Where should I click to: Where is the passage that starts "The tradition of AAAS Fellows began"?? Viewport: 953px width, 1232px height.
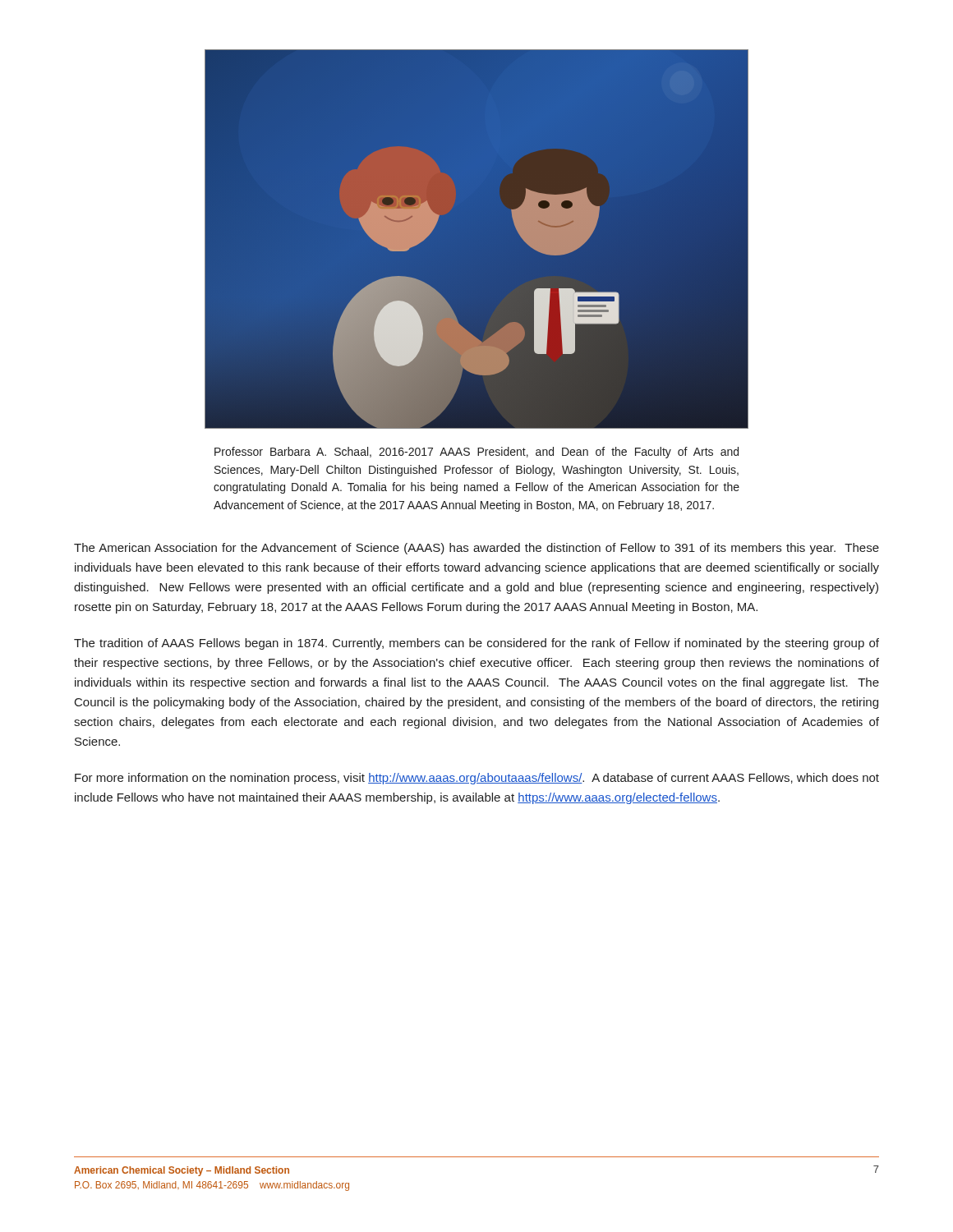tap(476, 692)
